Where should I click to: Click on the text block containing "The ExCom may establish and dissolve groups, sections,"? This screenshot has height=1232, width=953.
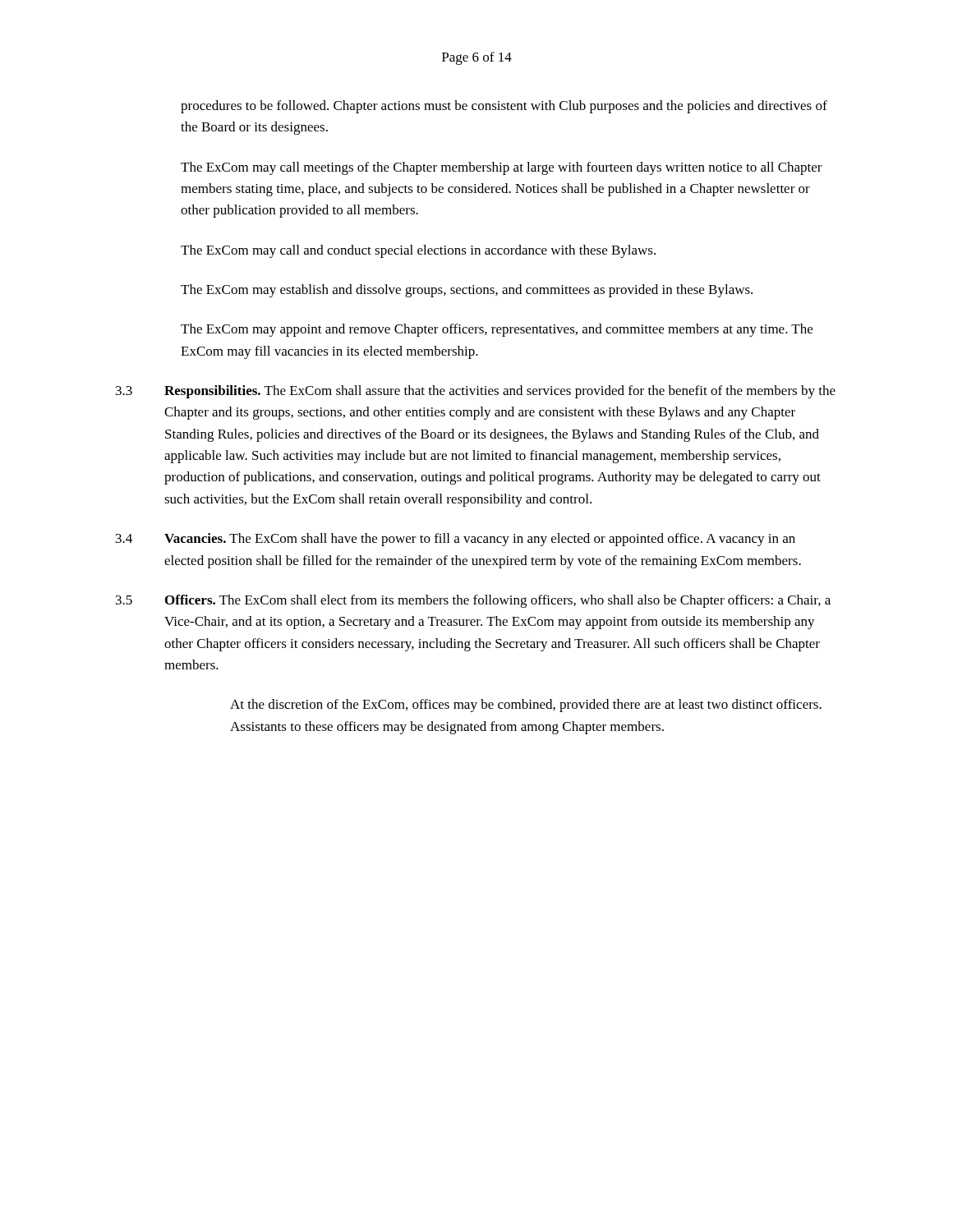pos(467,290)
